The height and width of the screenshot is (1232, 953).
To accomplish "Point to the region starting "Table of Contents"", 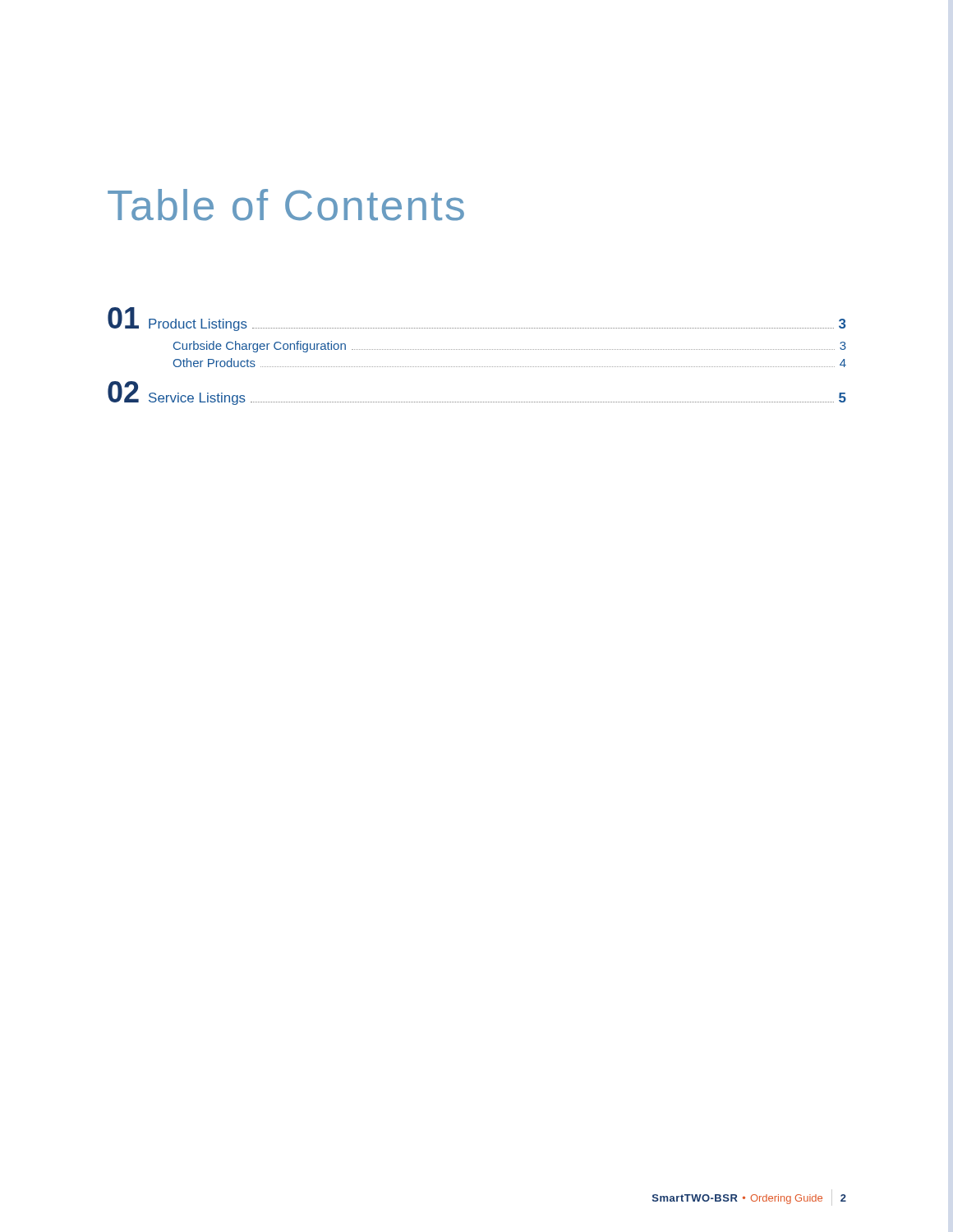I will (x=287, y=205).
